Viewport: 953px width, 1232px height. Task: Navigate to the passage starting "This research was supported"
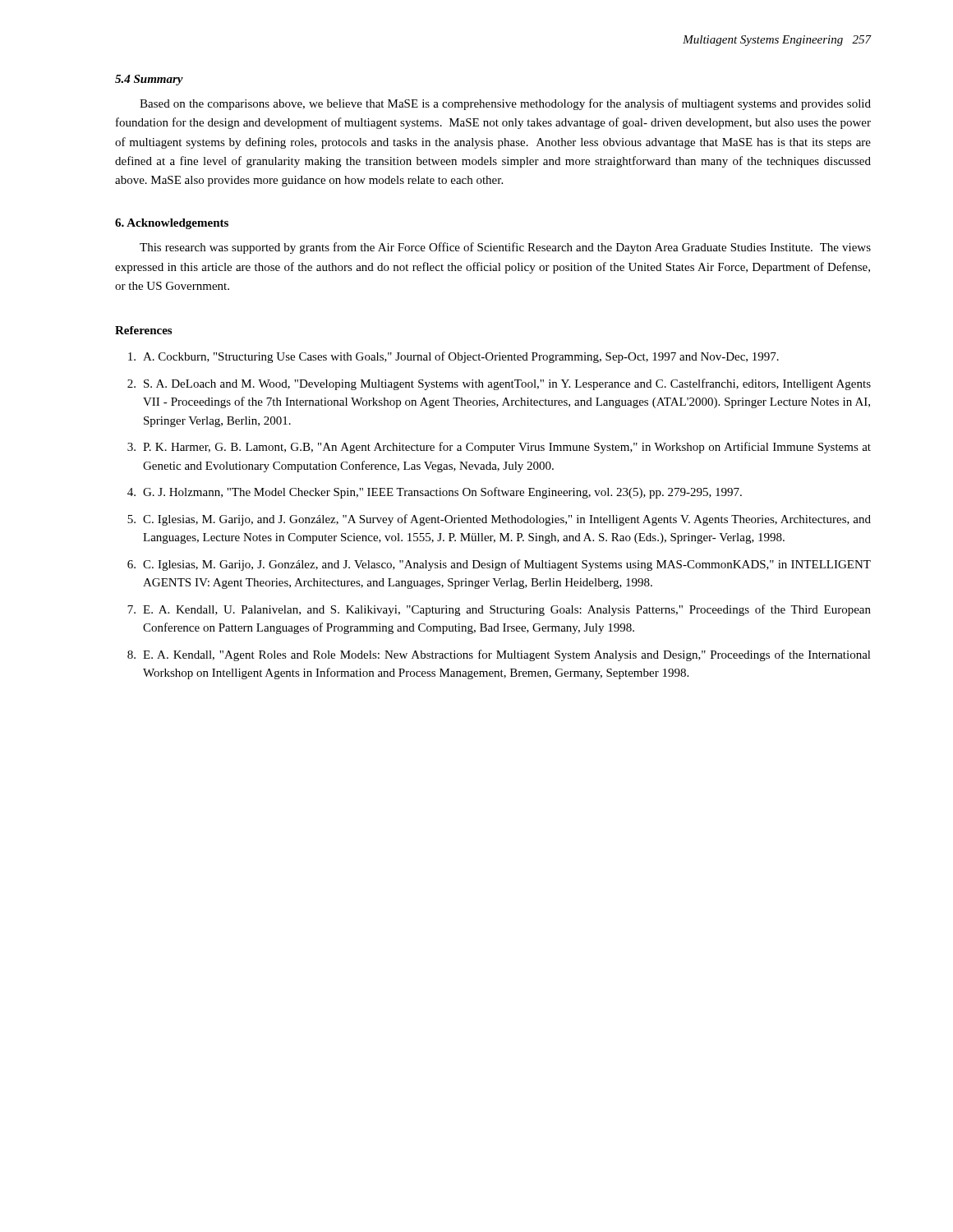coord(493,267)
